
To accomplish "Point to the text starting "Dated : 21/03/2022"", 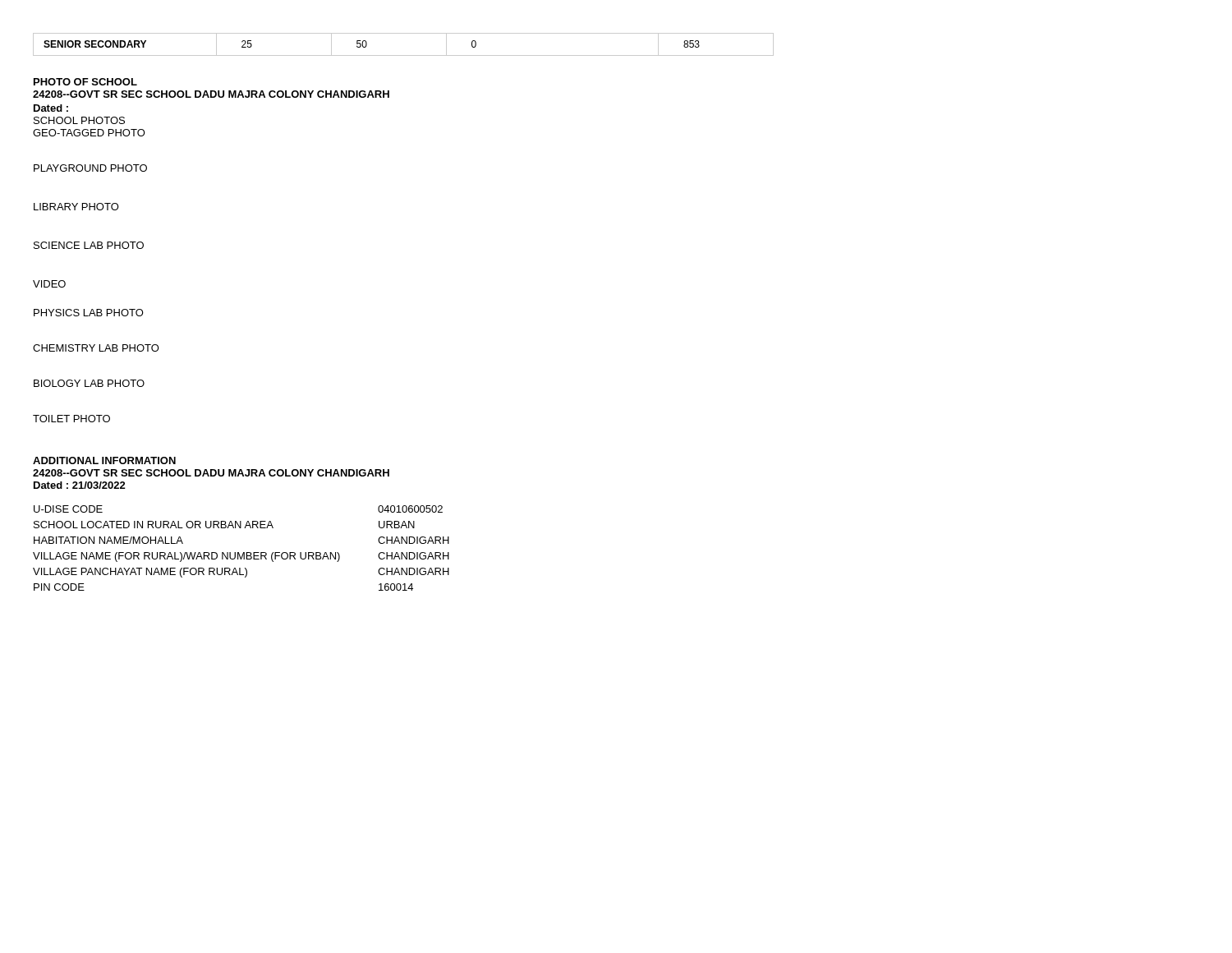I will 79,485.
